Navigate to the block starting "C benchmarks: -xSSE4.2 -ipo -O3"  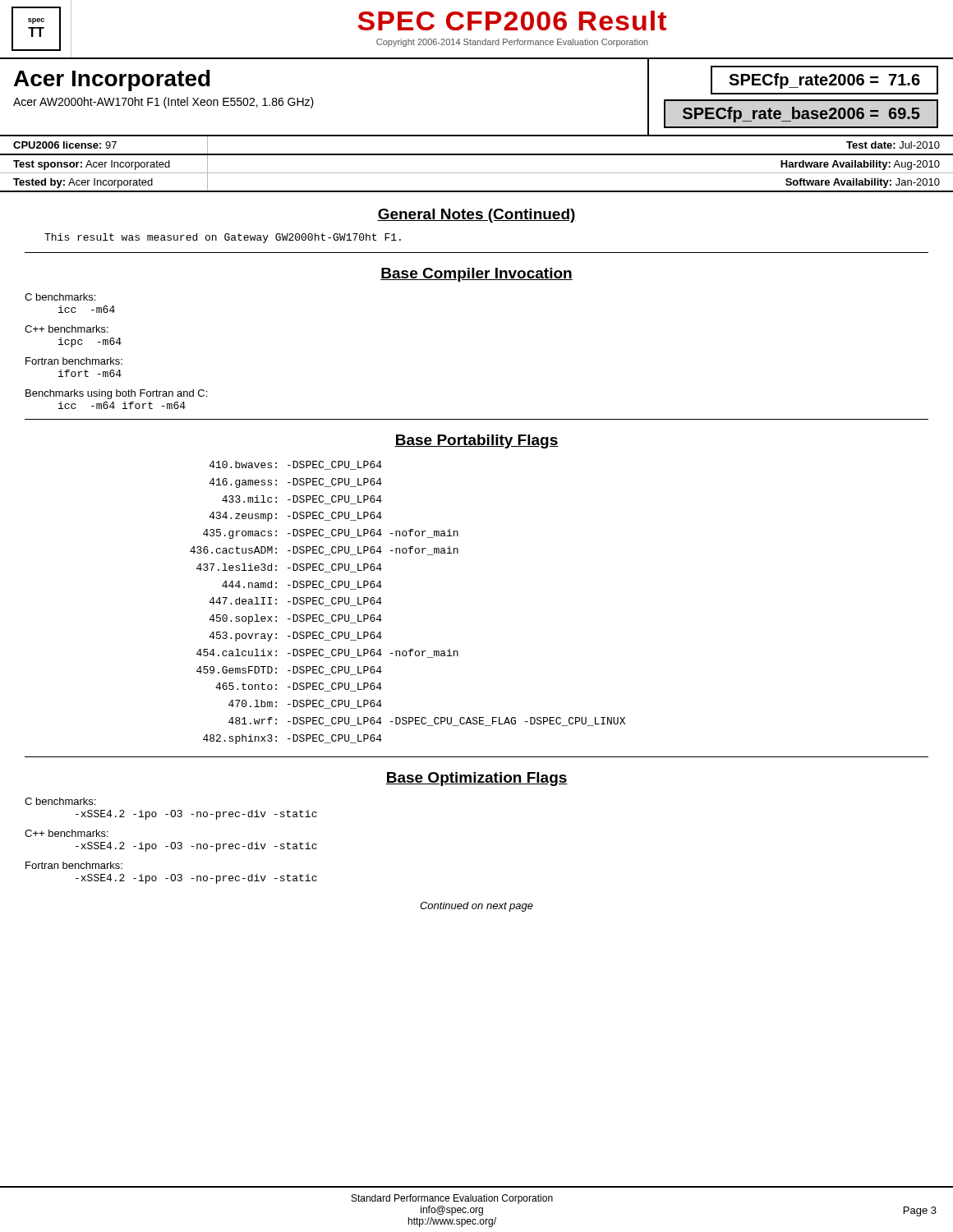click(x=171, y=807)
